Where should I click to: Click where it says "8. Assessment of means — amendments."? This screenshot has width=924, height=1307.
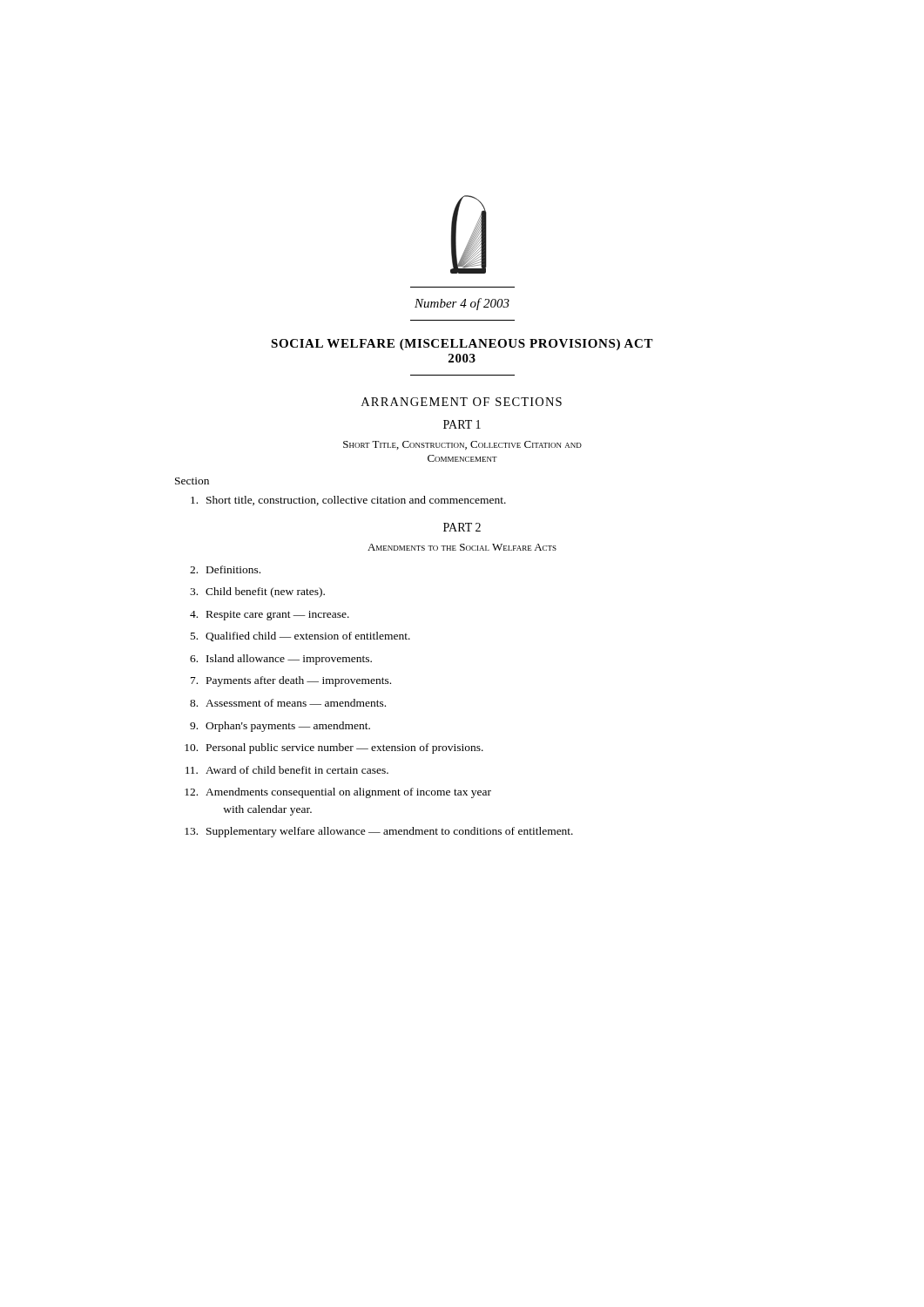click(x=288, y=703)
